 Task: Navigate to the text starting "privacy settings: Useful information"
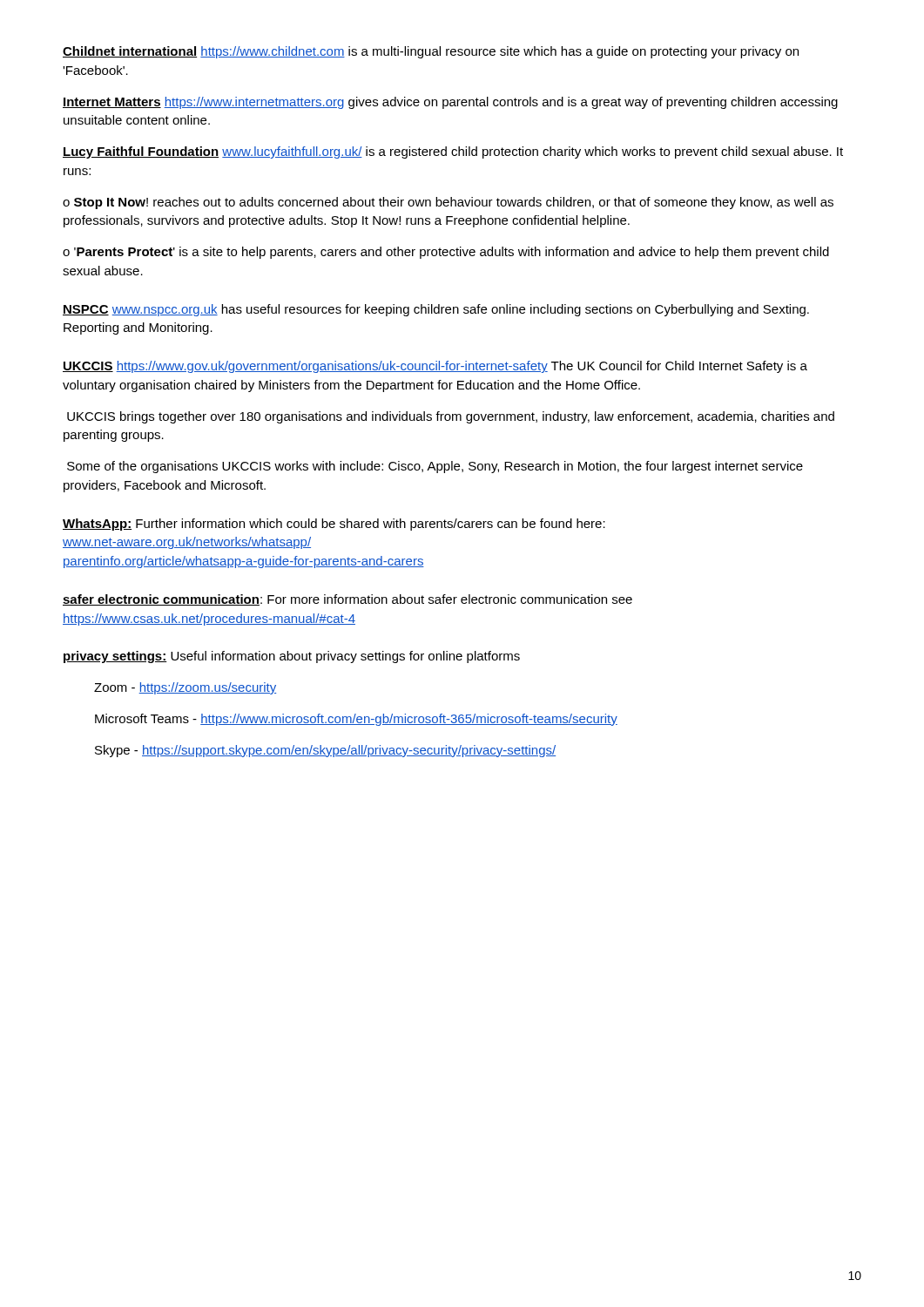tap(291, 656)
